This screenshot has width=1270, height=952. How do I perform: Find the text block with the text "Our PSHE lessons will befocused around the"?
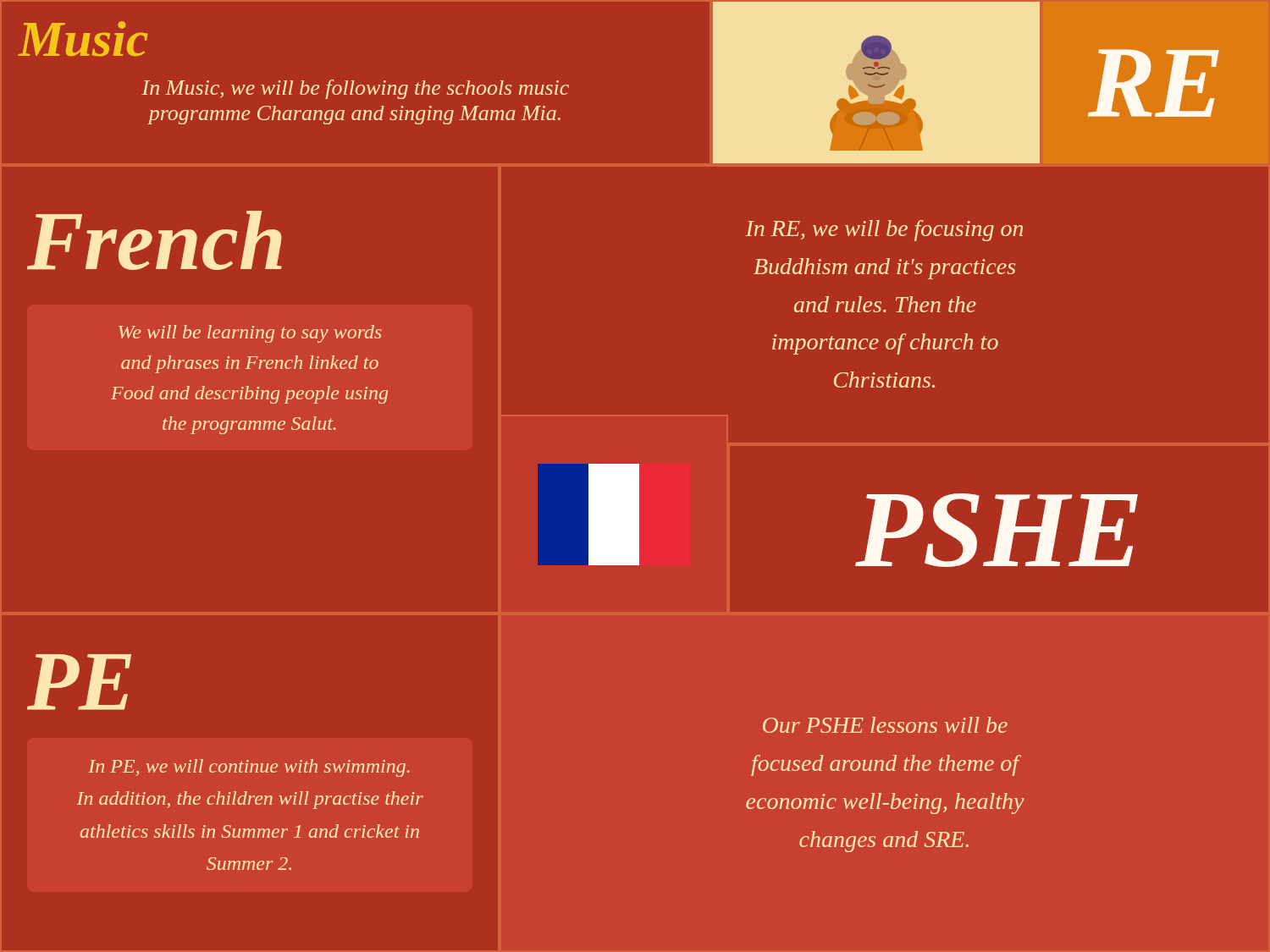[x=885, y=783]
